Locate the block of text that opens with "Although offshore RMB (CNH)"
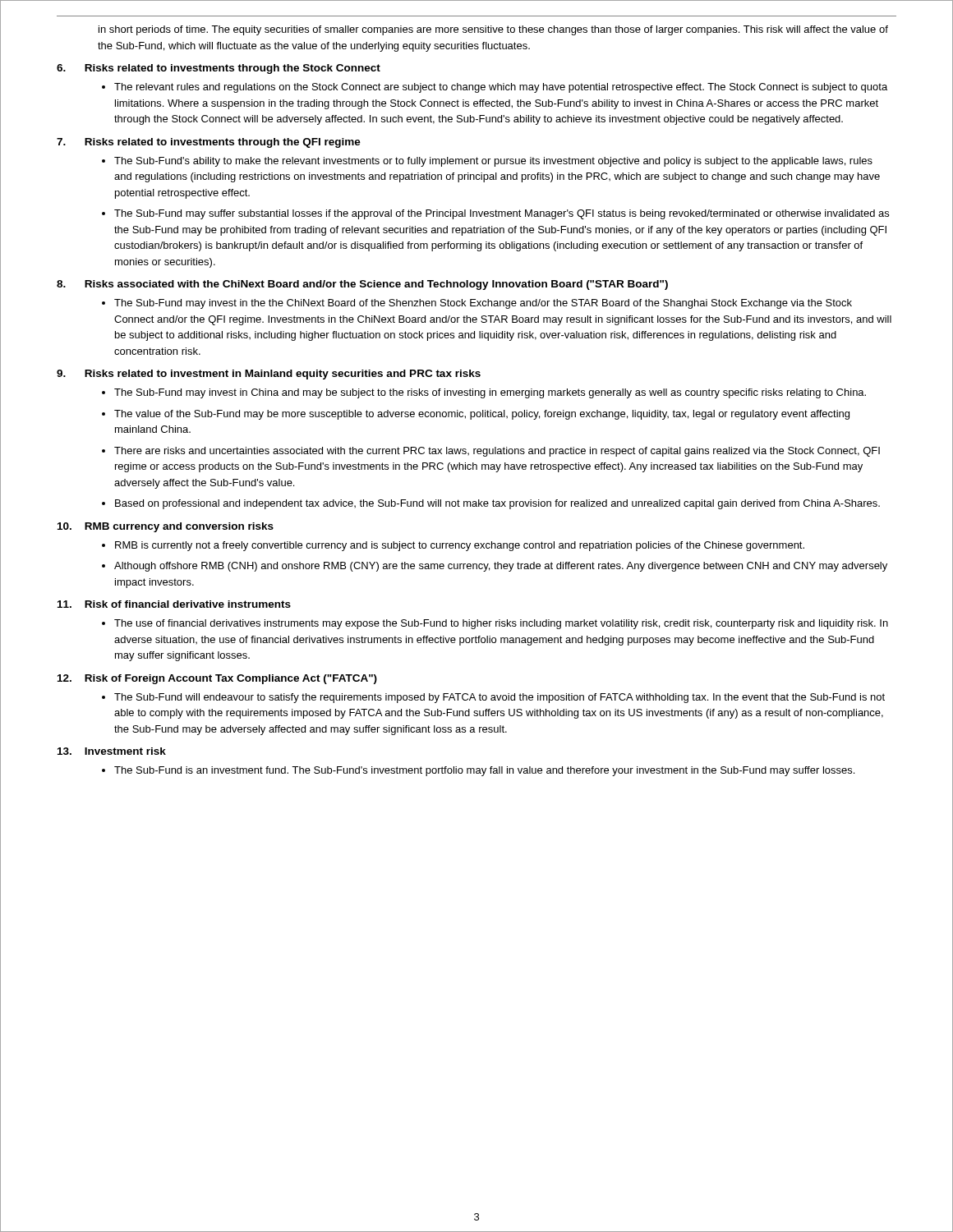This screenshot has width=953, height=1232. [501, 573]
